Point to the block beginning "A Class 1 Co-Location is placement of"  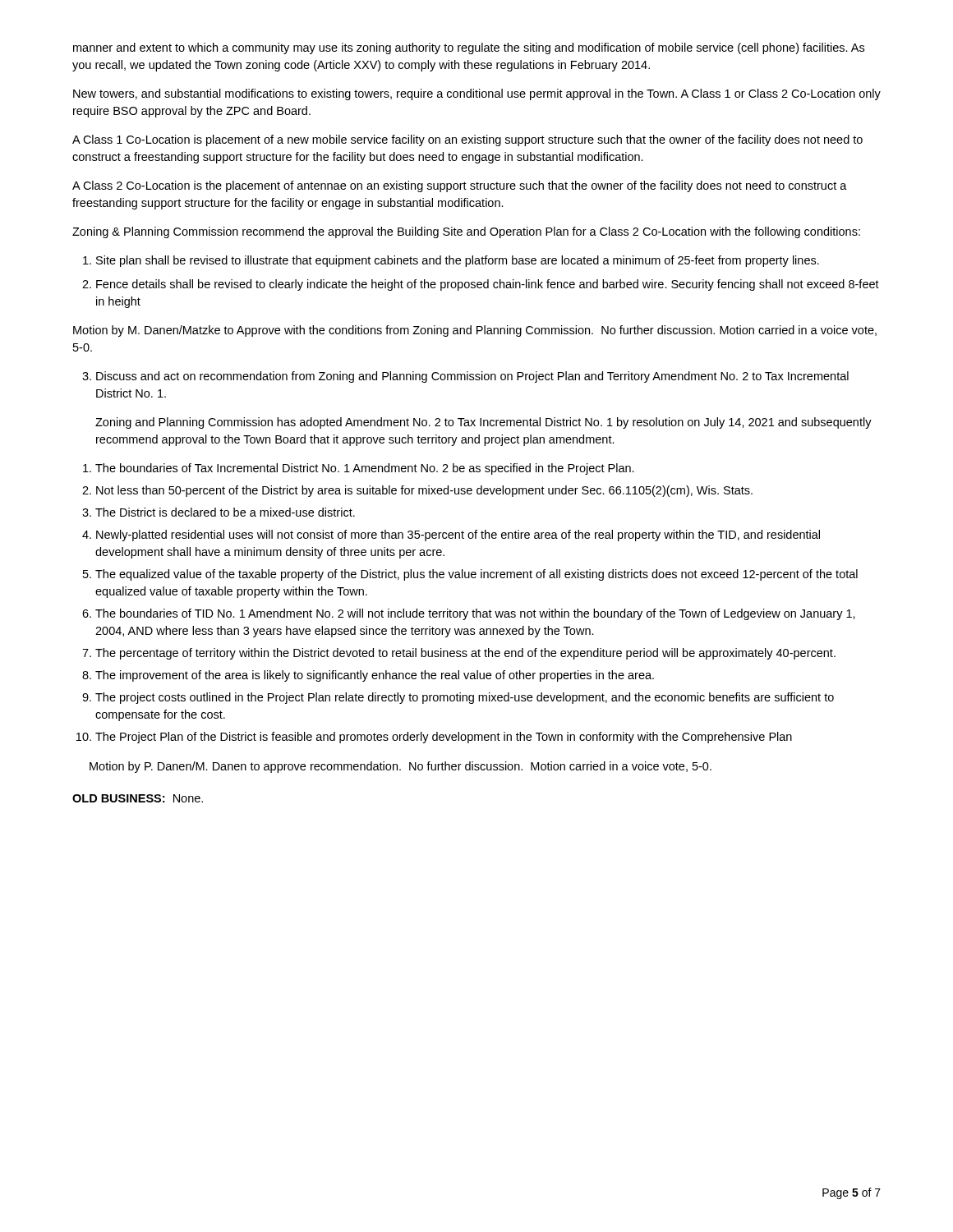468,148
